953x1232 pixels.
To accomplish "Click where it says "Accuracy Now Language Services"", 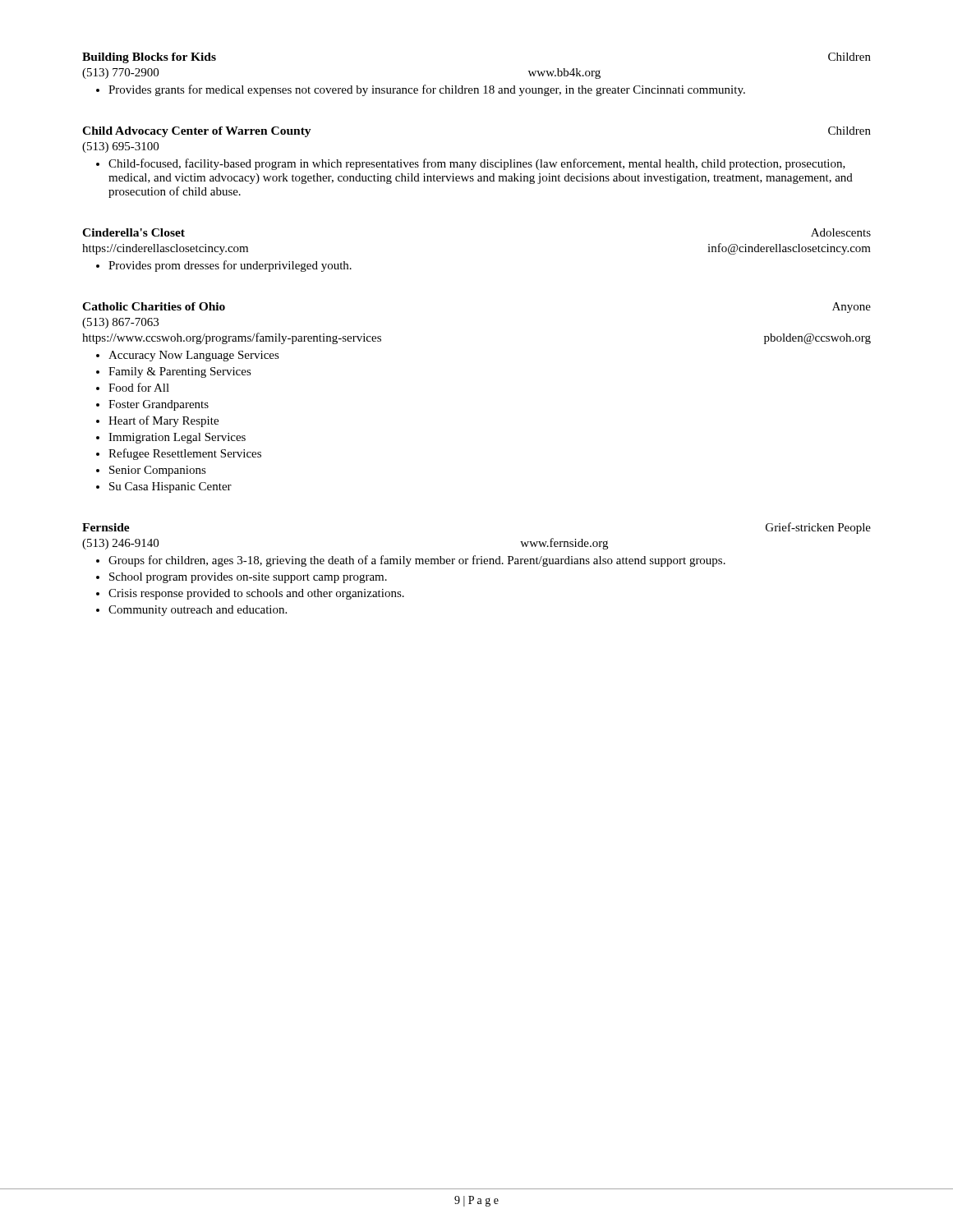I will click(194, 355).
